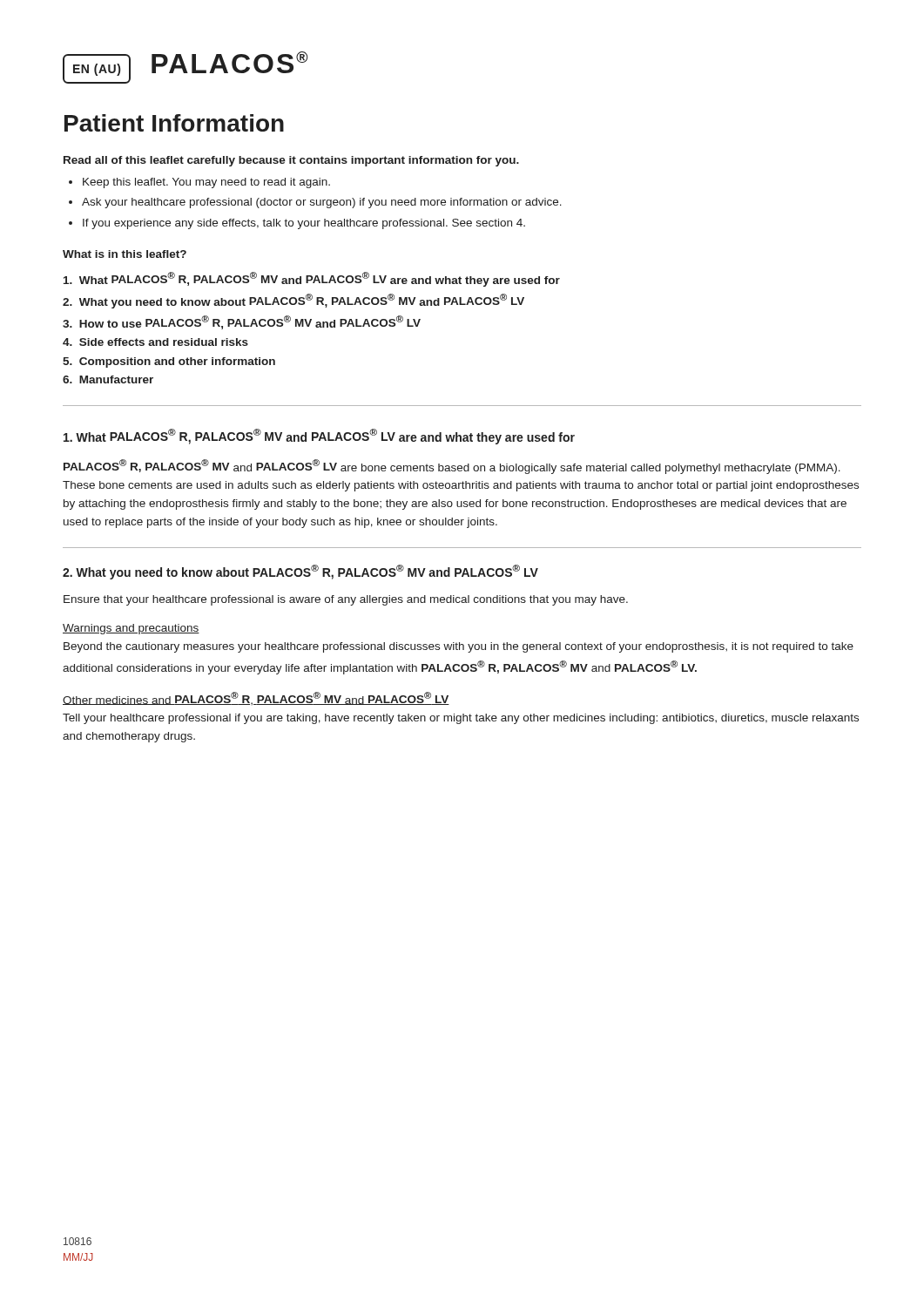Locate the text block that says "PALACOS® R, PALACOS® MV and PALACOS® LV are"
The image size is (924, 1307).
[x=462, y=494]
